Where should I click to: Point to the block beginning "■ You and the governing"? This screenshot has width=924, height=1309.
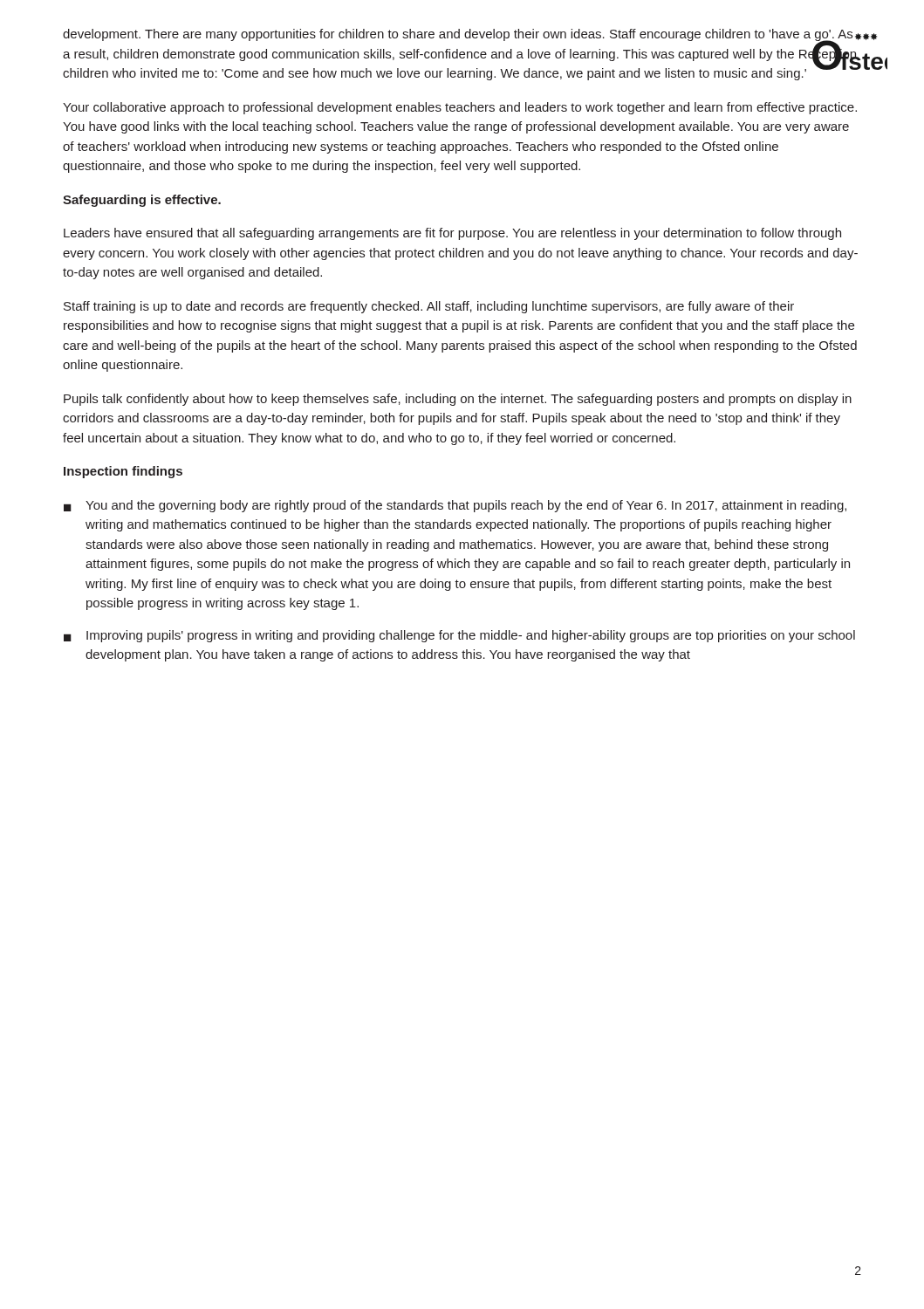(x=462, y=554)
